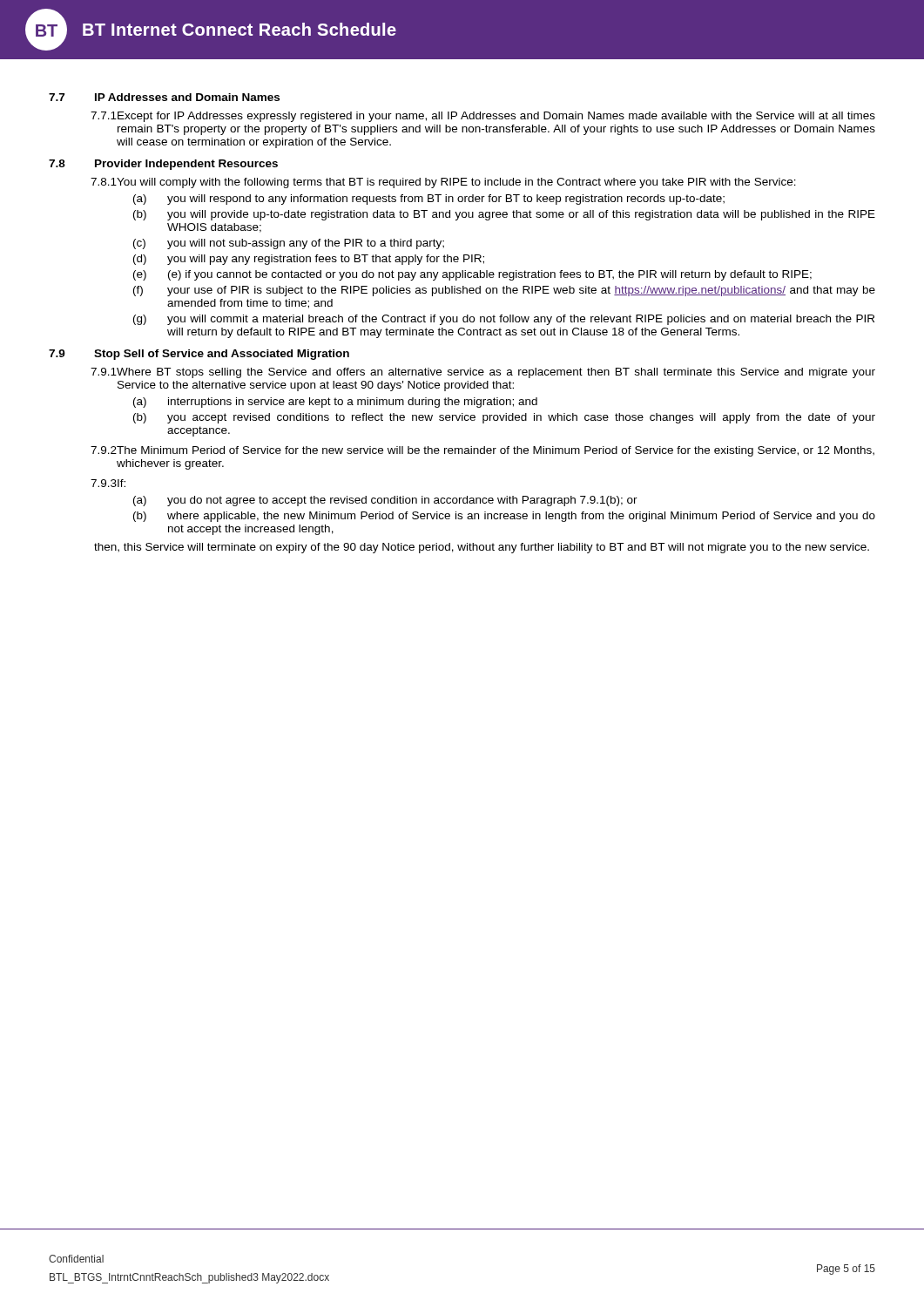Point to the passage starting "(f) your use of PIR"

pos(462,296)
